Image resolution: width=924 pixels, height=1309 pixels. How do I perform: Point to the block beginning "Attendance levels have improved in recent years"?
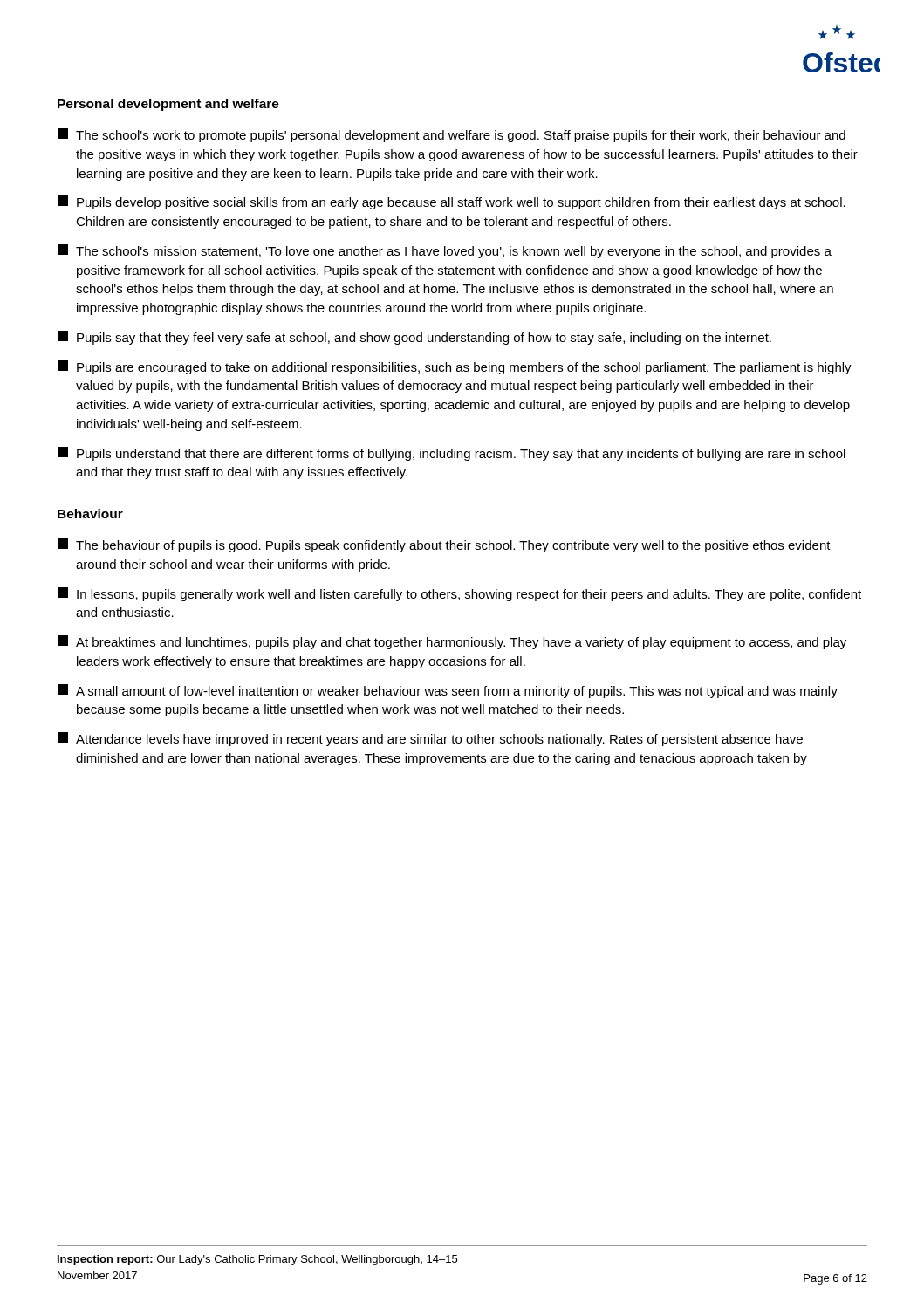tap(462, 748)
